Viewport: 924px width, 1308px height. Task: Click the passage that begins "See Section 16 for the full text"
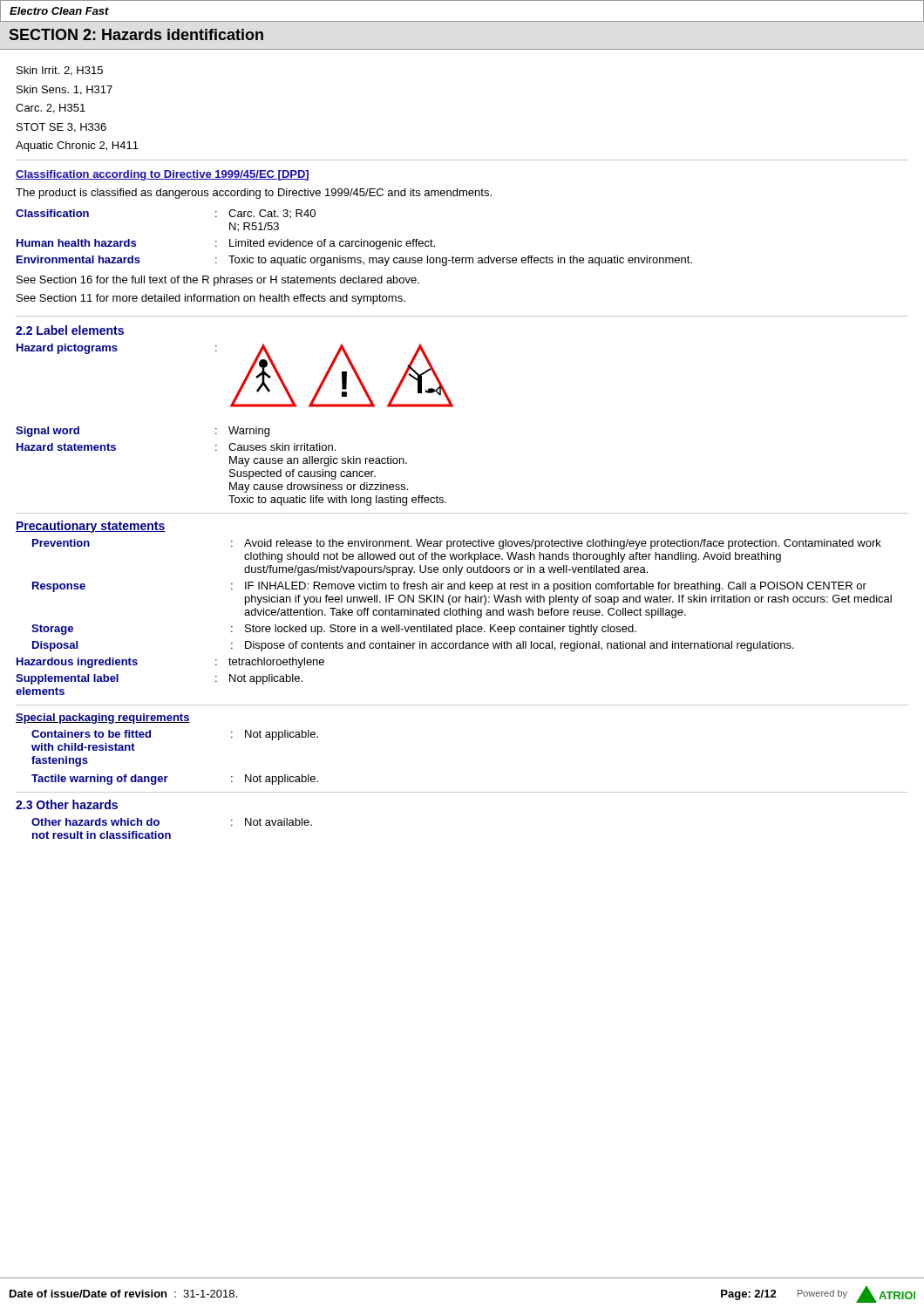click(x=218, y=279)
